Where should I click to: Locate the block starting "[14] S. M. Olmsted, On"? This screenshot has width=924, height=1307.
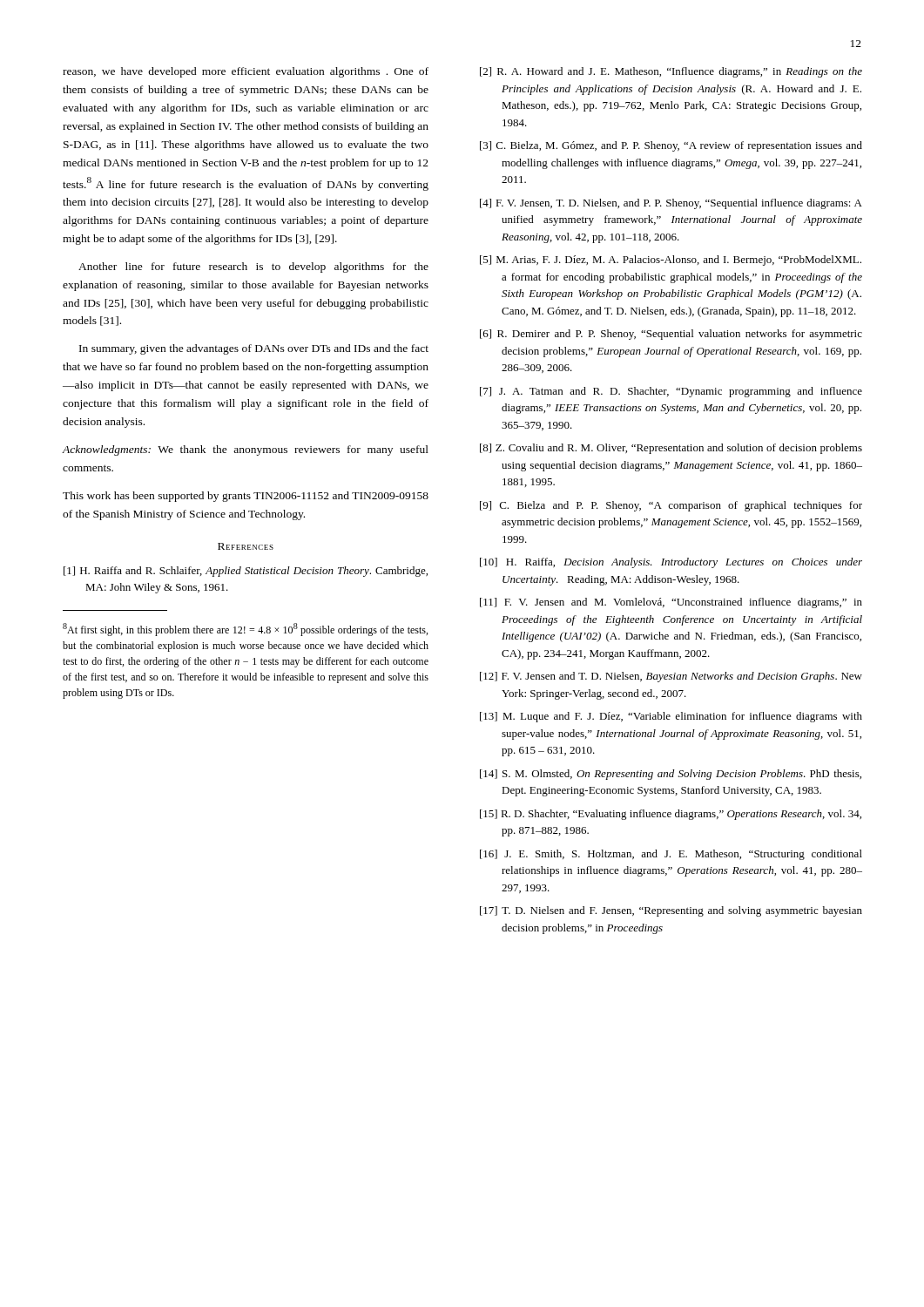point(671,781)
